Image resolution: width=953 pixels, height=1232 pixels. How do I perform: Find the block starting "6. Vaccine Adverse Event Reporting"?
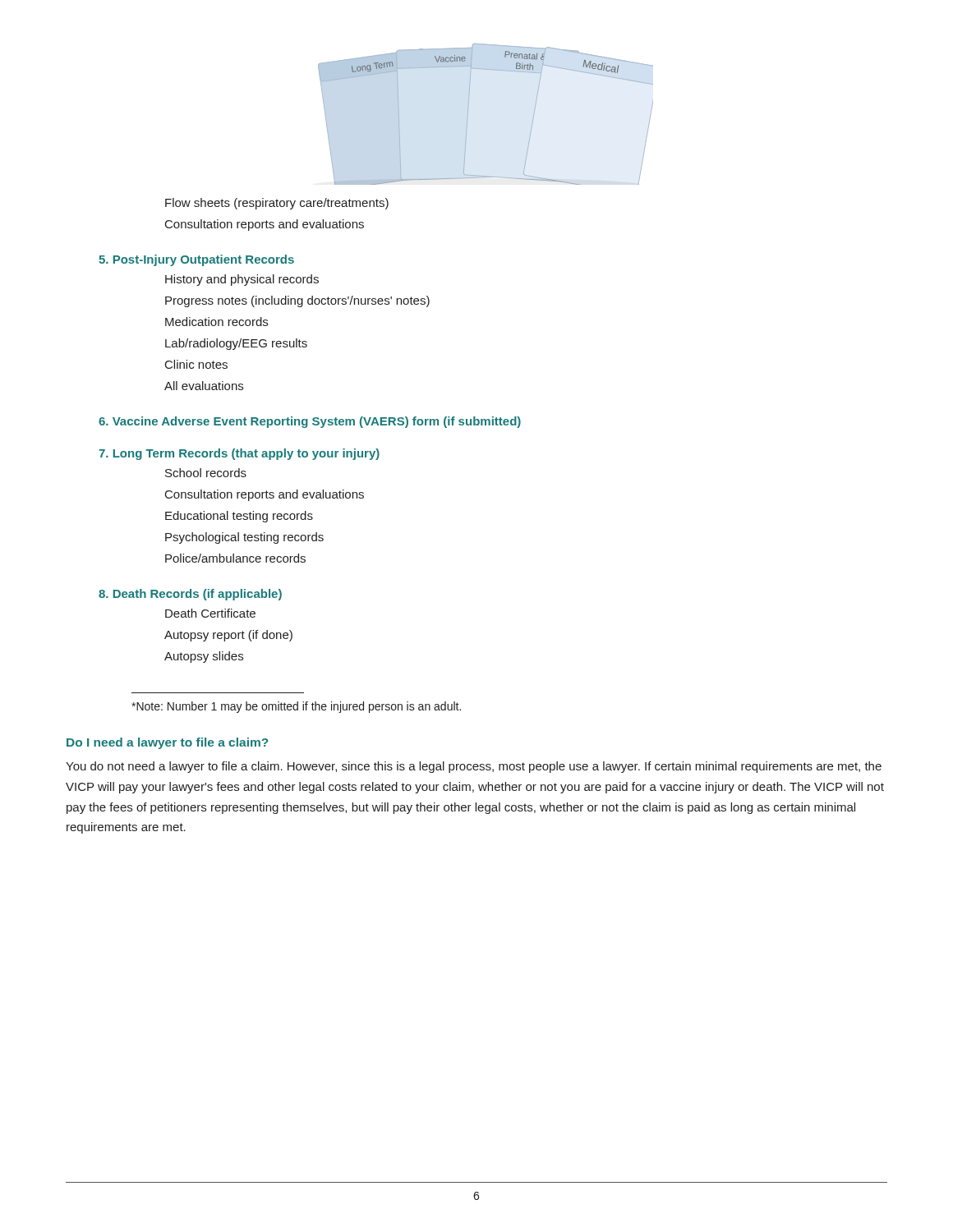[310, 421]
